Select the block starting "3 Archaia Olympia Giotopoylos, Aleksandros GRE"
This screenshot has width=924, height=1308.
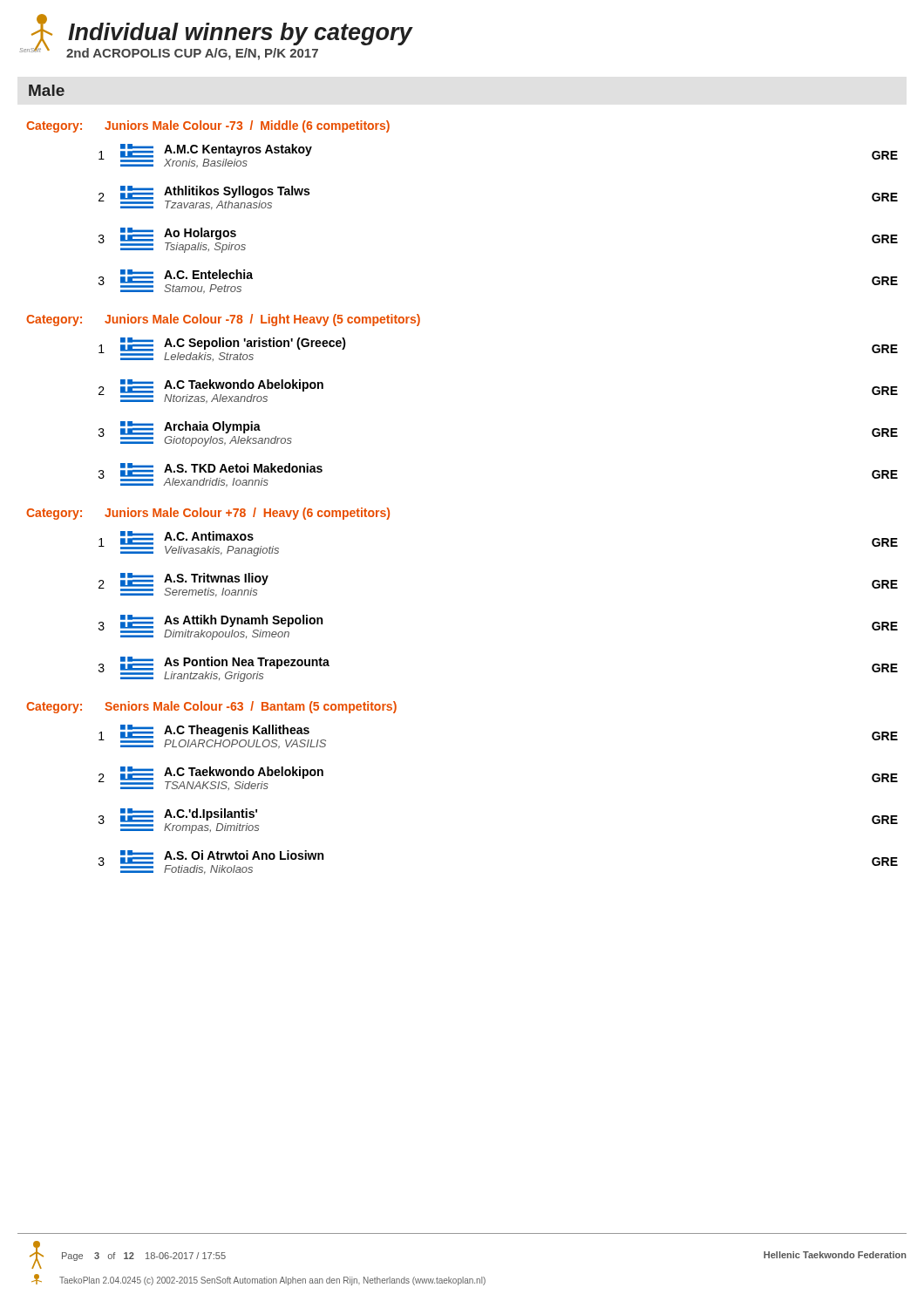click(211, 436)
